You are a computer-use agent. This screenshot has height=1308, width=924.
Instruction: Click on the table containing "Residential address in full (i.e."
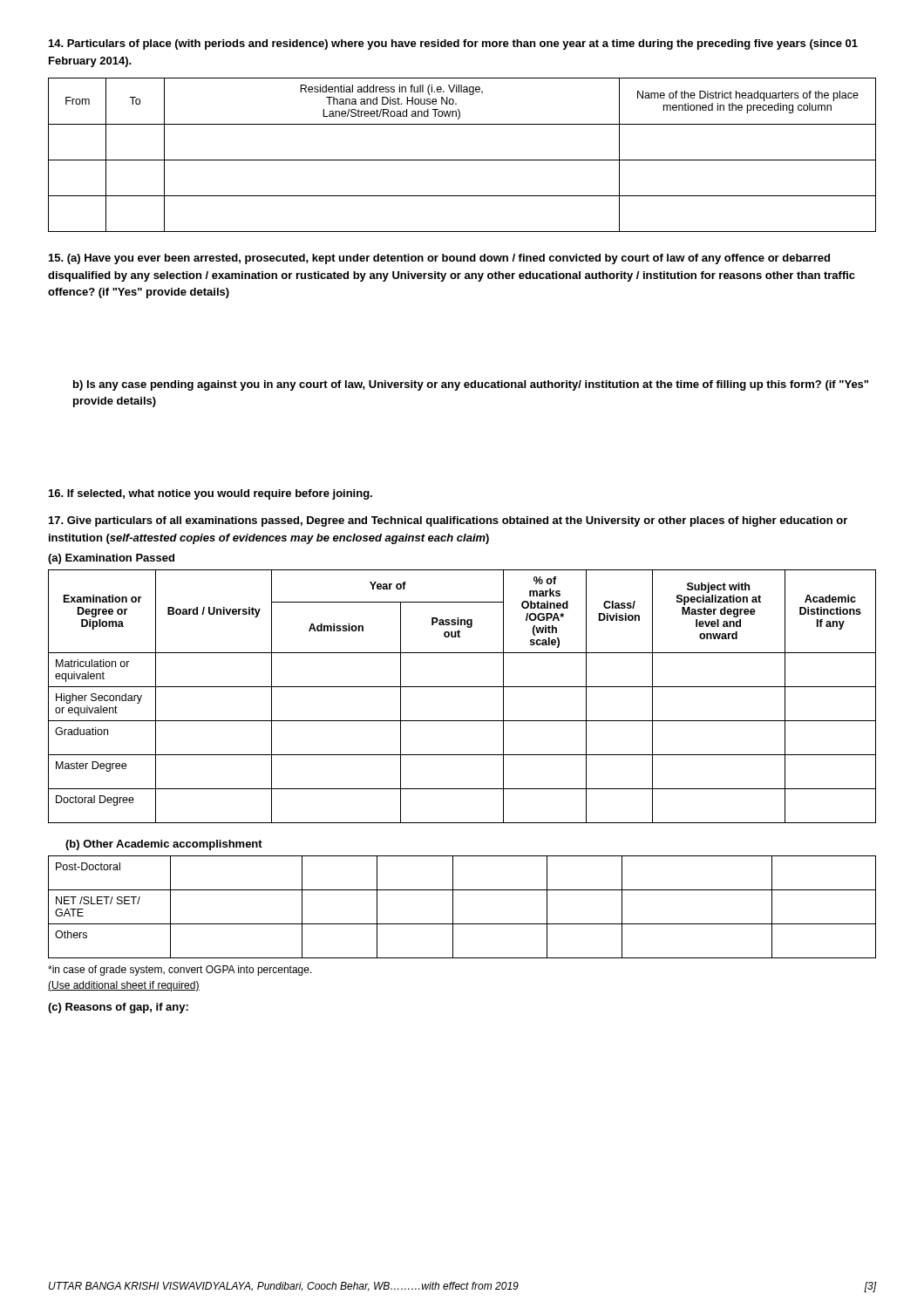[x=462, y=155]
